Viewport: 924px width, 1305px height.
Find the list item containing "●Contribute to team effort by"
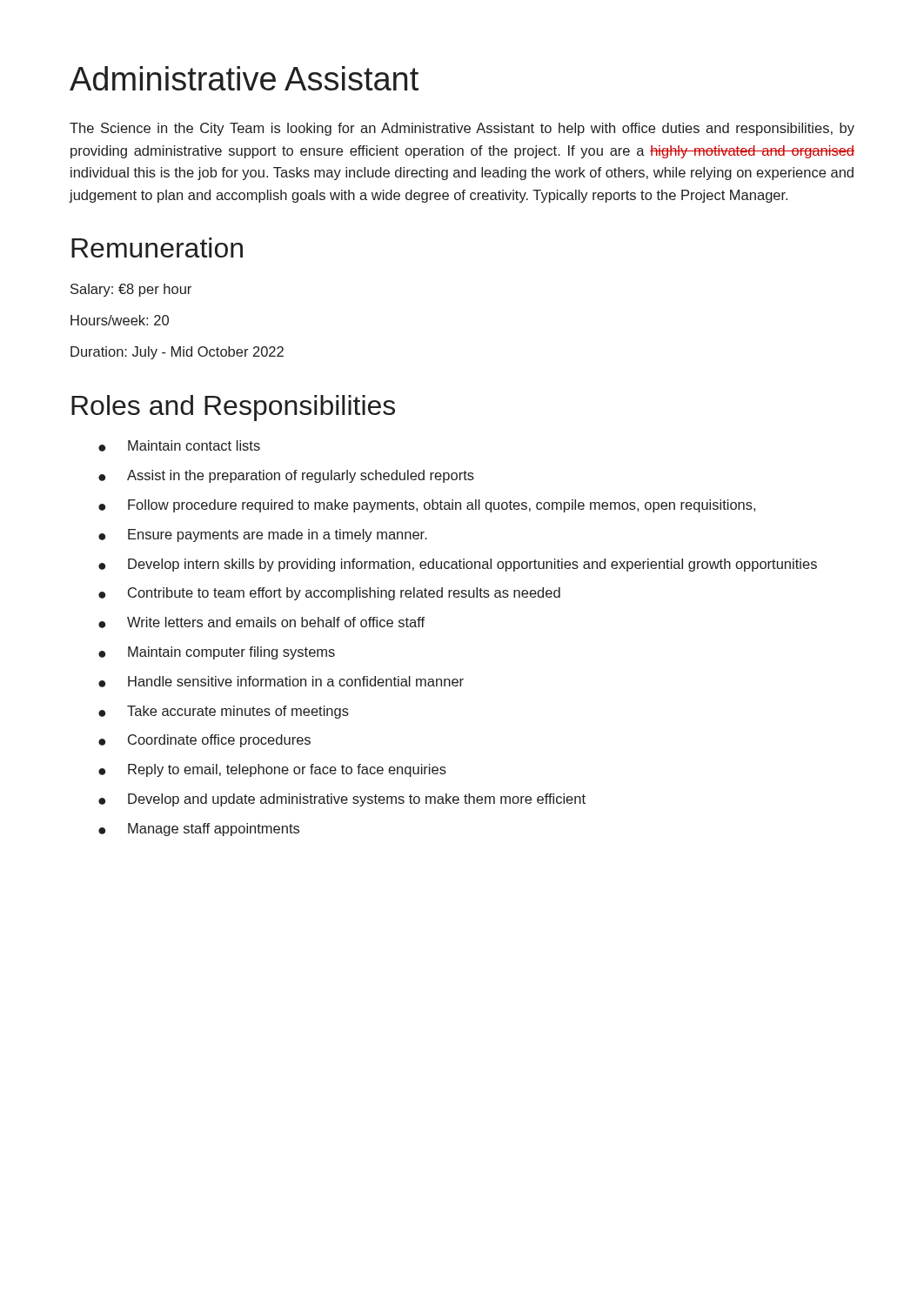(x=476, y=594)
